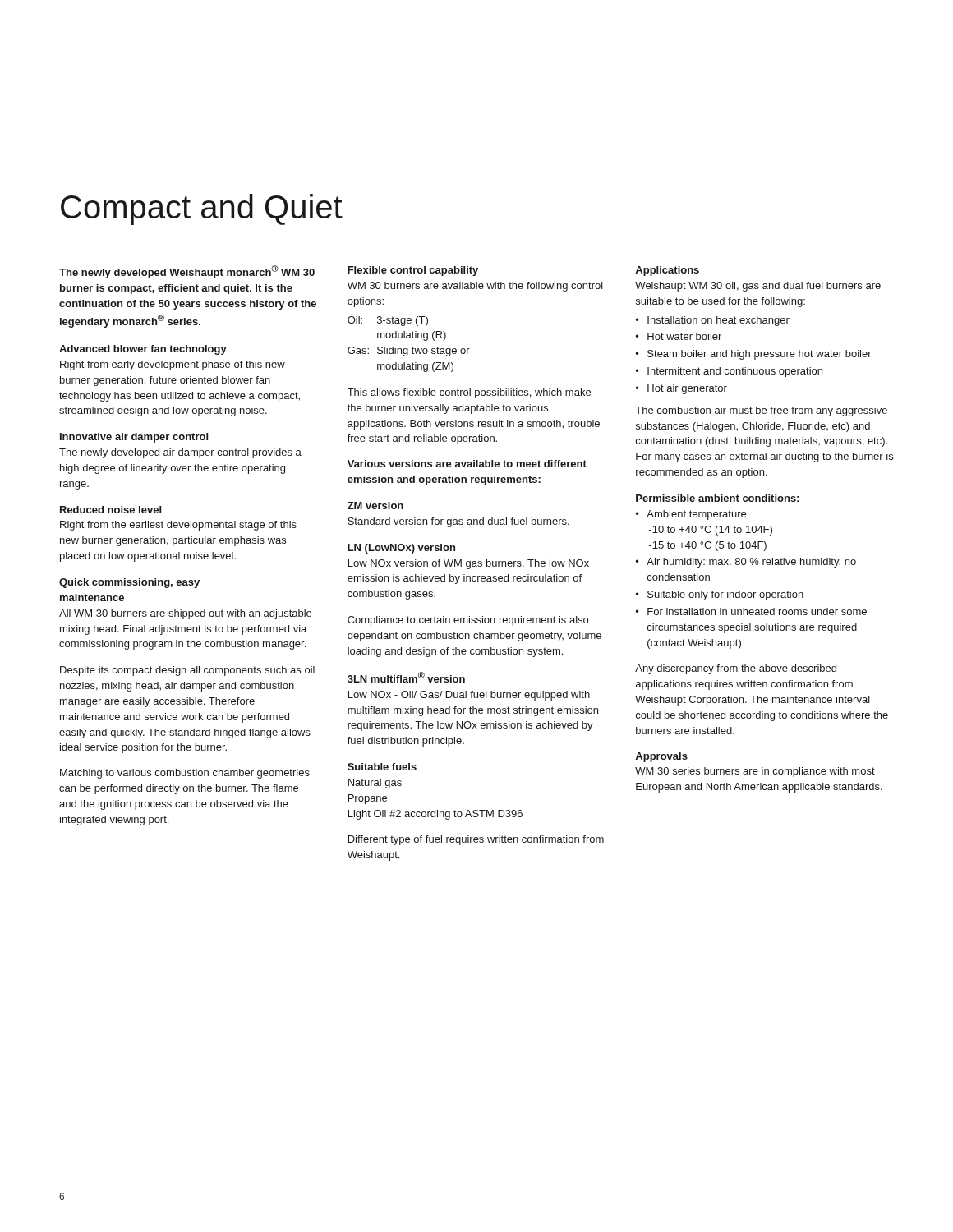Click on the block starting "LN (LowNOx) version"

[x=476, y=571]
